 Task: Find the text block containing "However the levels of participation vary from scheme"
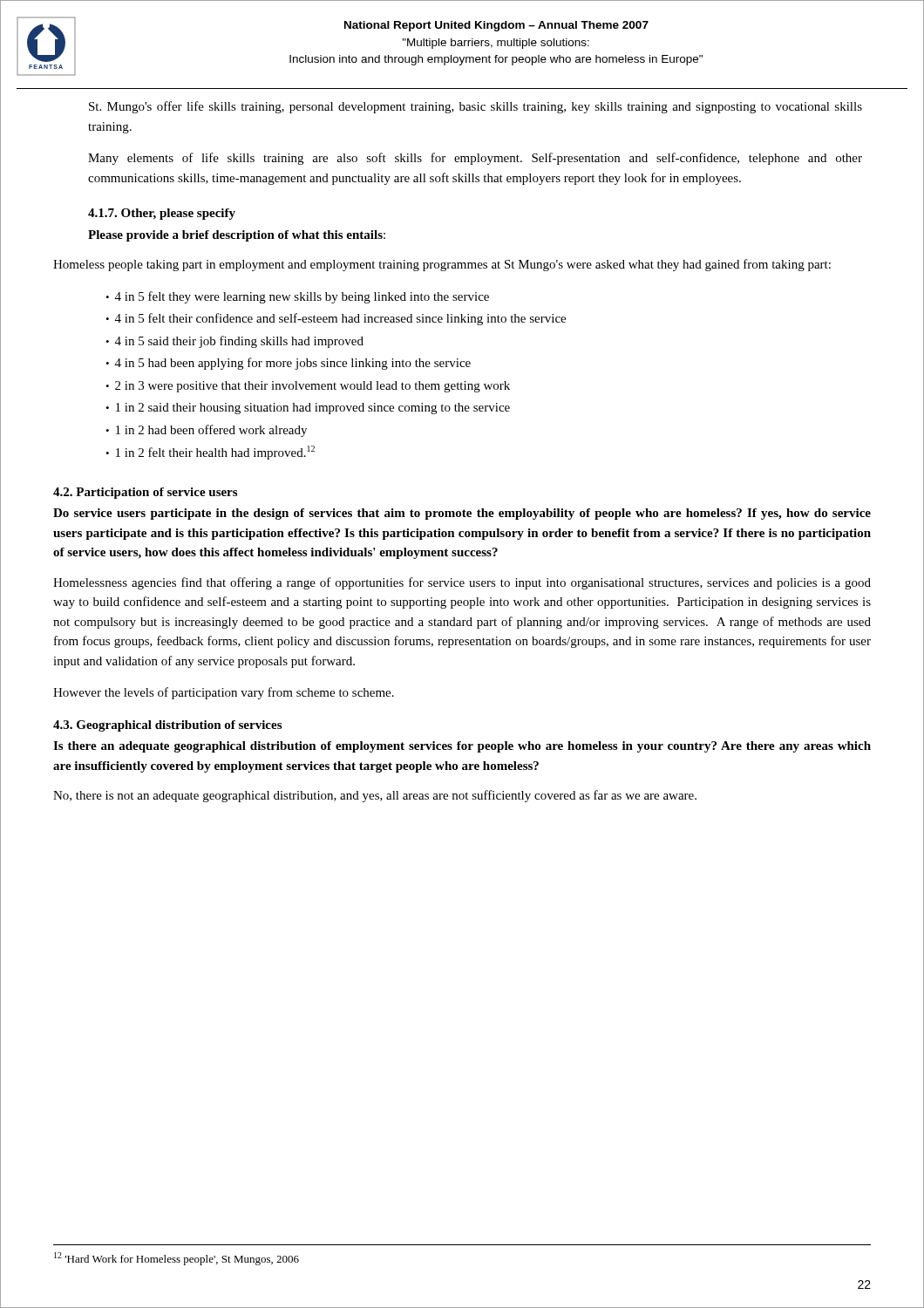click(x=224, y=693)
